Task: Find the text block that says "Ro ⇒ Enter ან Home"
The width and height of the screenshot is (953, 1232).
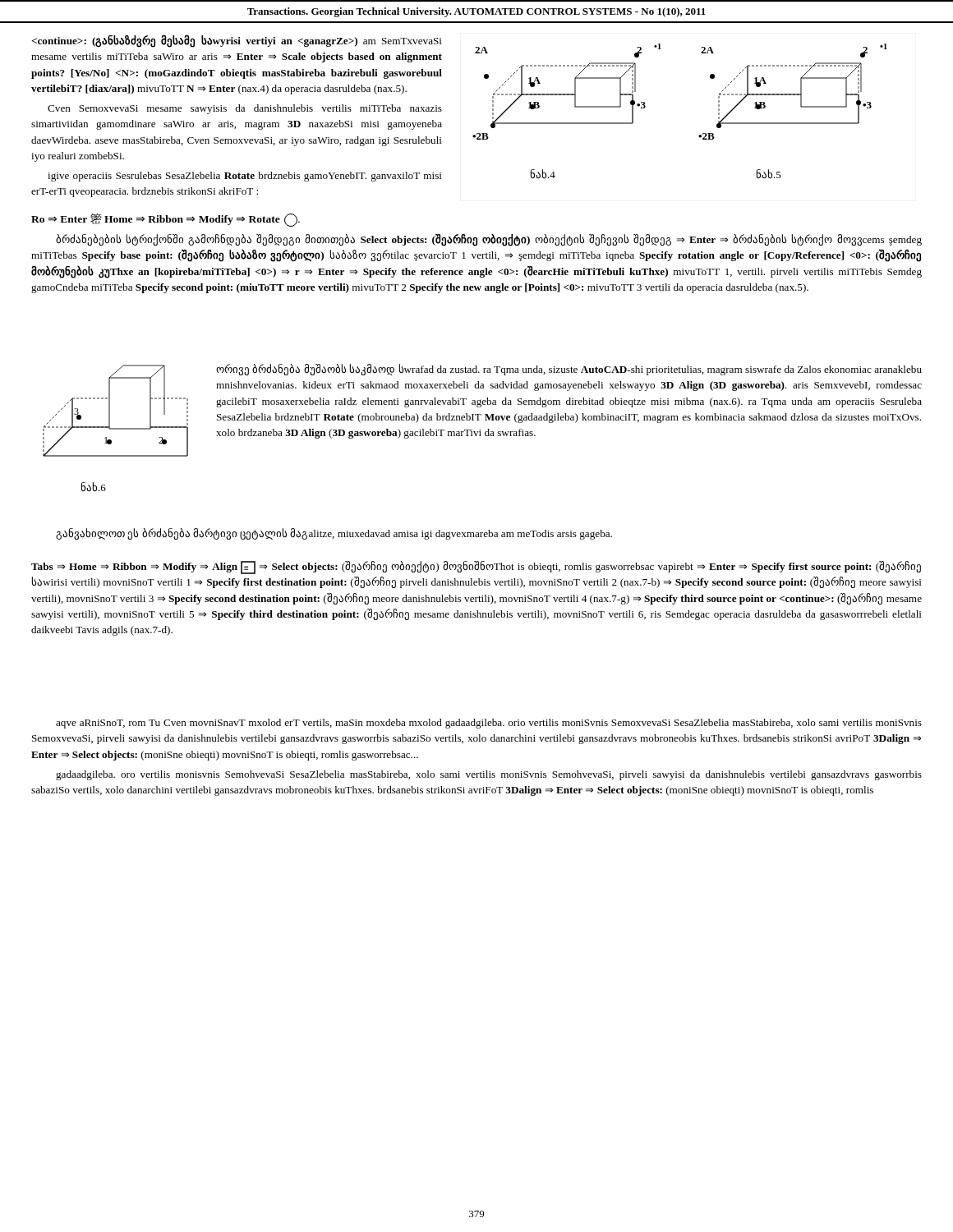Action: (x=162, y=224)
